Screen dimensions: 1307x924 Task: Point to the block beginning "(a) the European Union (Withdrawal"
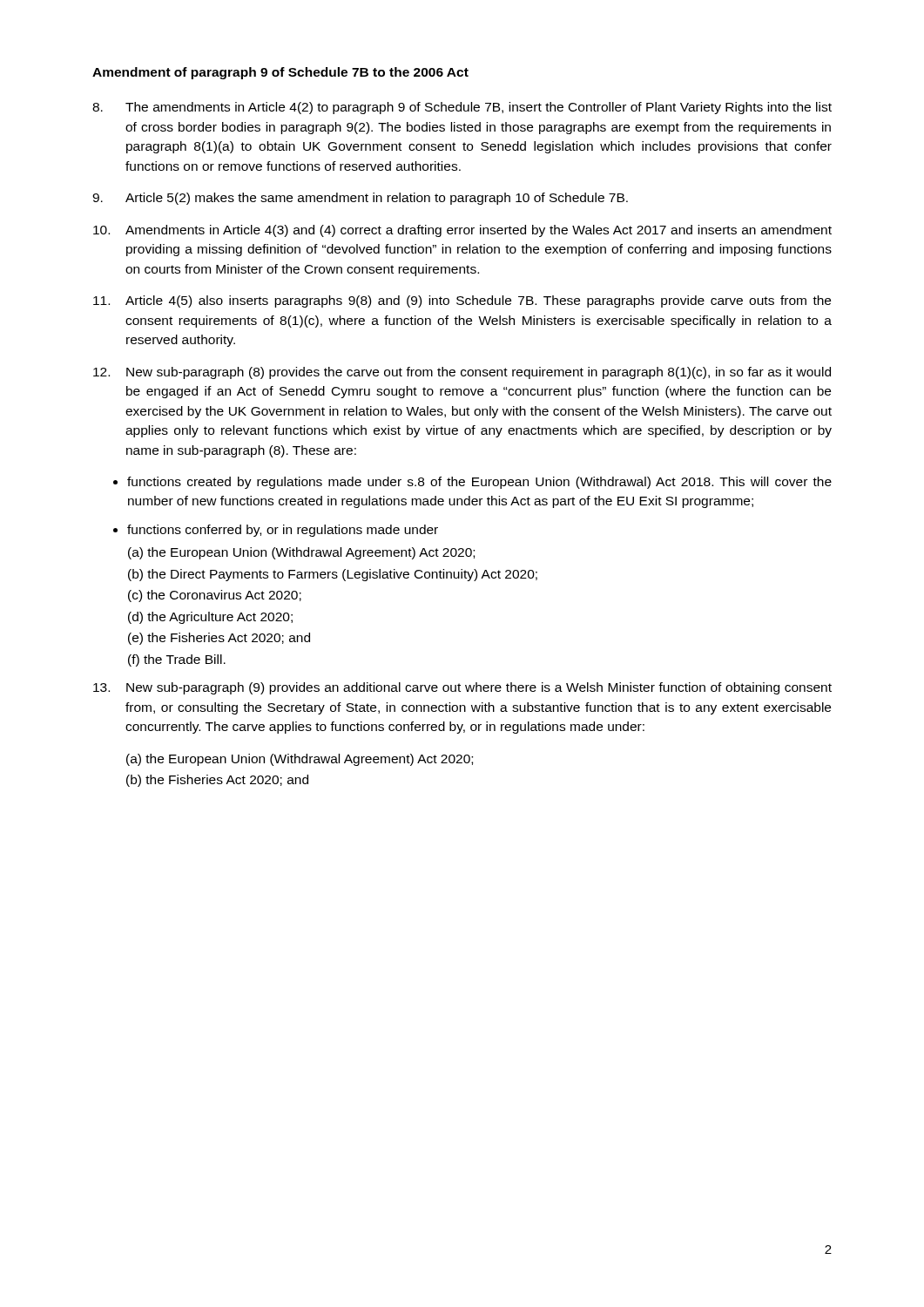pos(300,758)
